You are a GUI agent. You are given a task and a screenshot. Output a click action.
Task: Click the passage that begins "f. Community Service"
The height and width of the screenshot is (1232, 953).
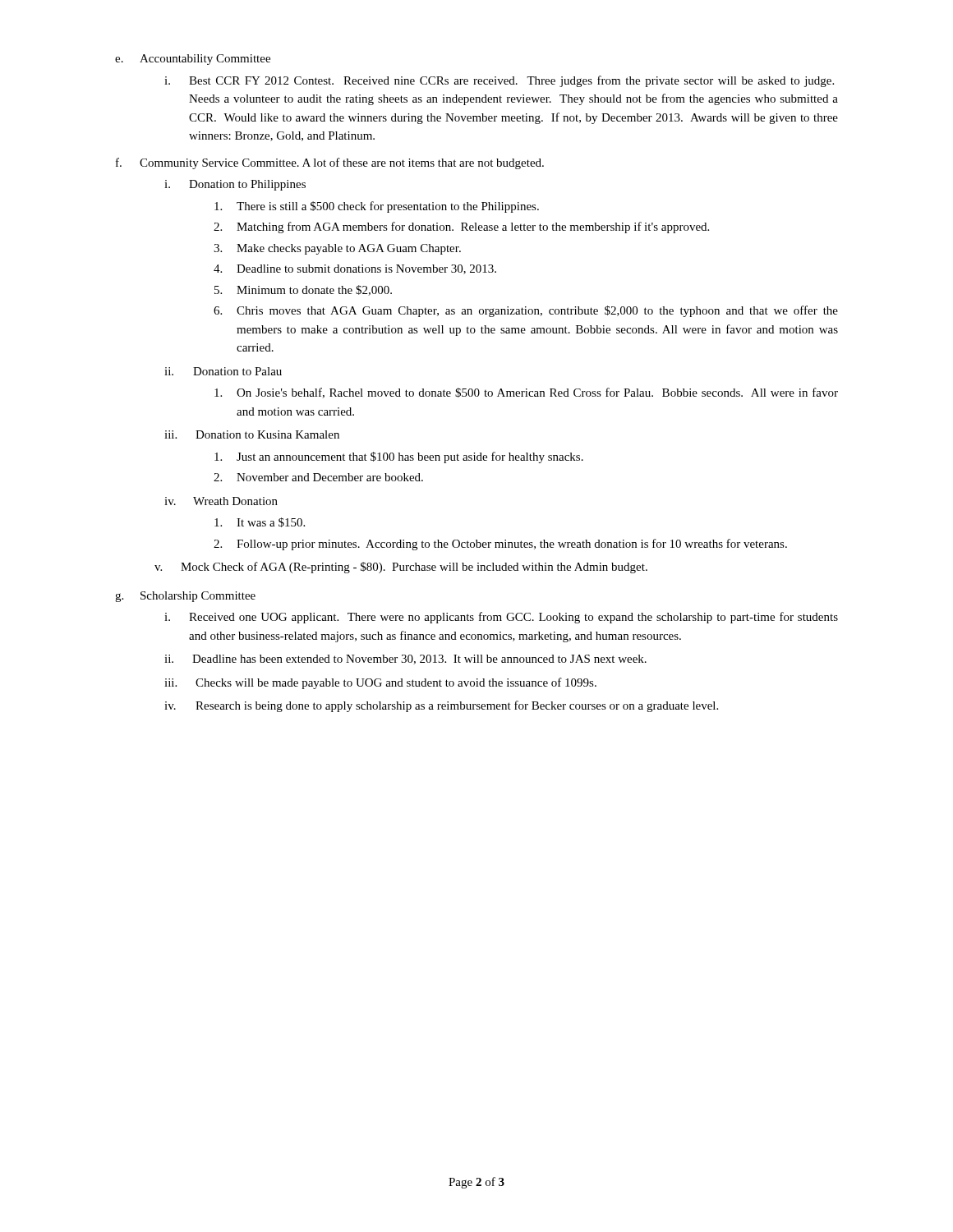(476, 162)
